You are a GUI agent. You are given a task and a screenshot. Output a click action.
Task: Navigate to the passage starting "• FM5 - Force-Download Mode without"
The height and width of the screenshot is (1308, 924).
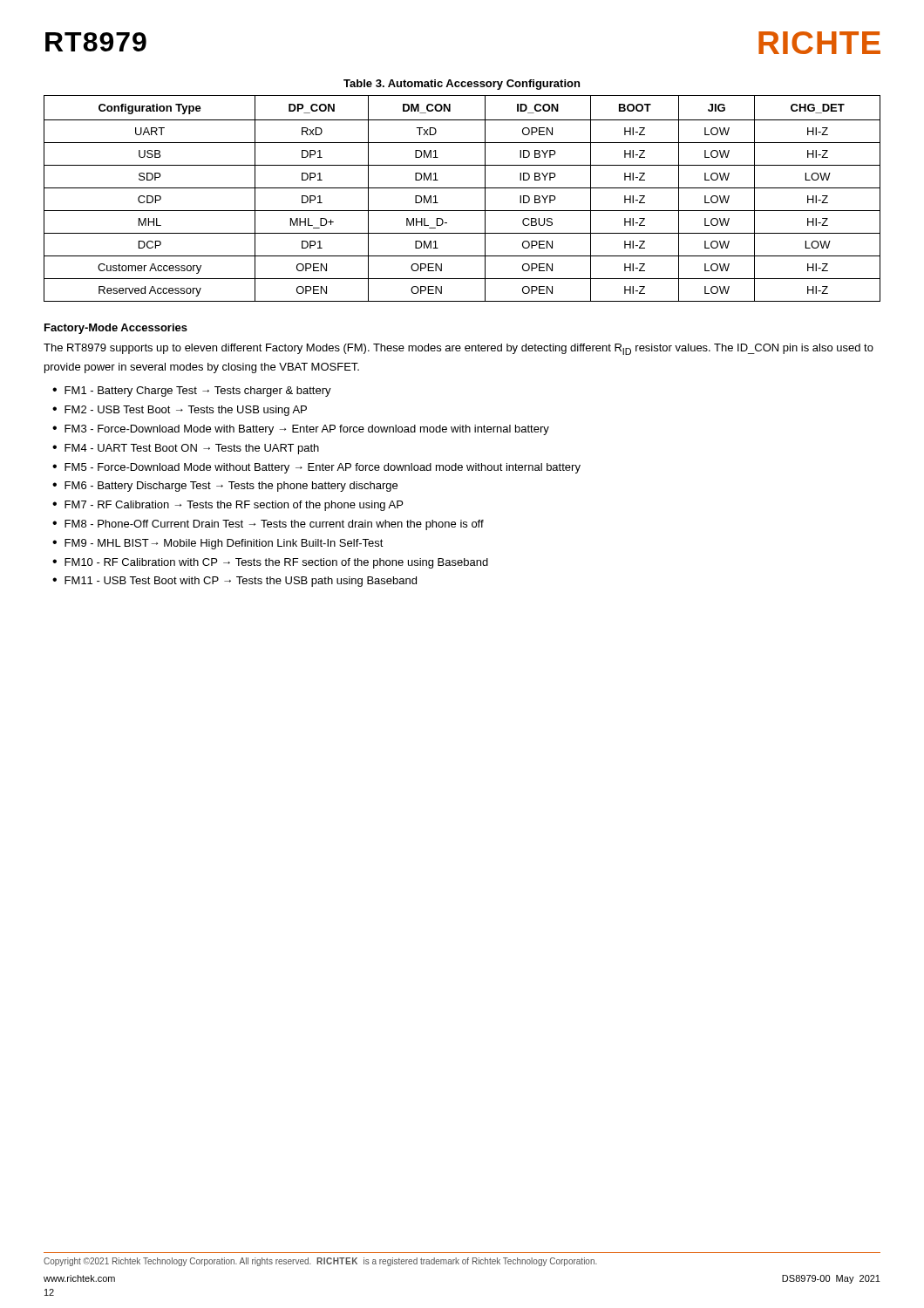click(x=316, y=467)
